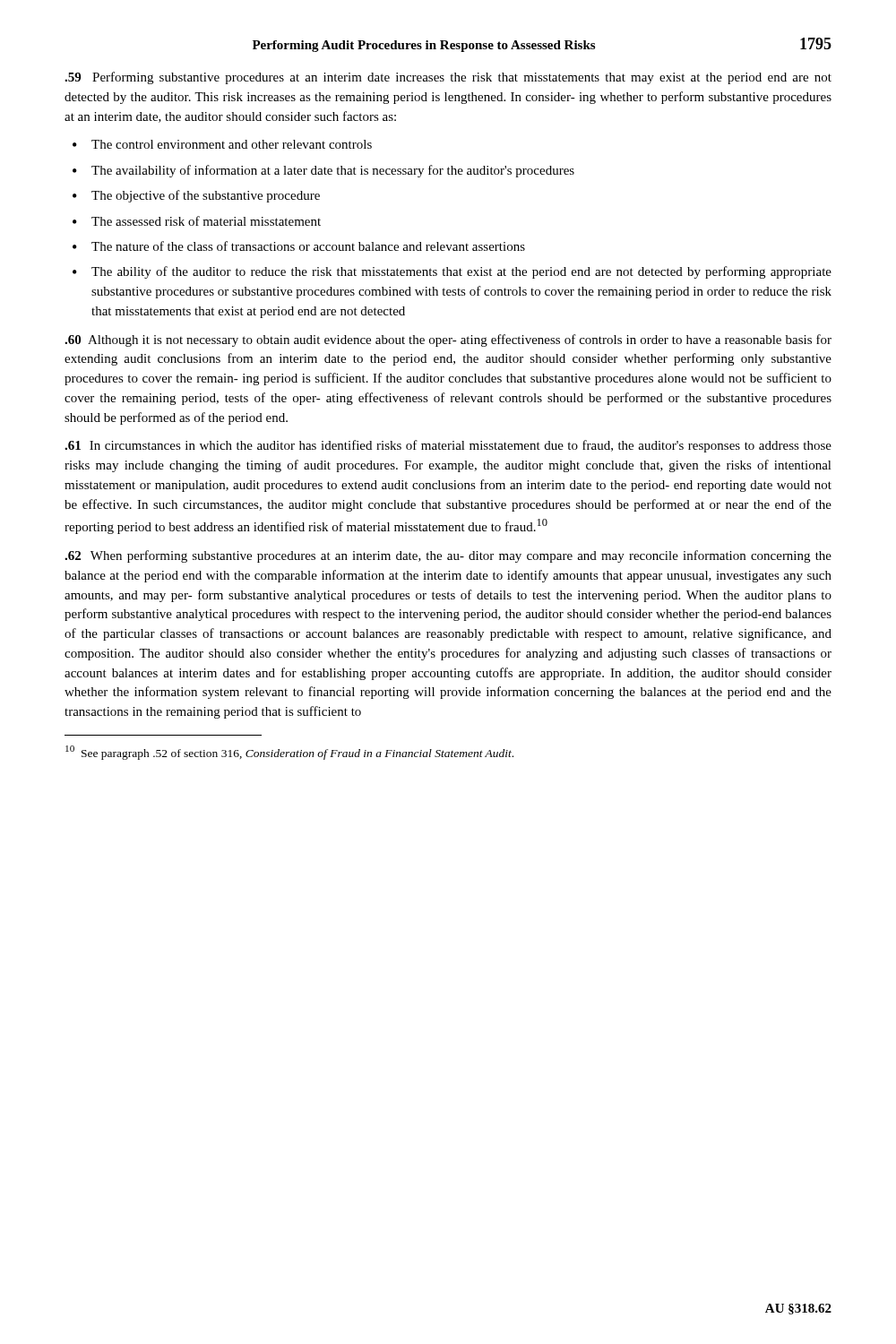Locate the list item with the text "• The availability of information"
Screen dimensions: 1344x896
(452, 171)
